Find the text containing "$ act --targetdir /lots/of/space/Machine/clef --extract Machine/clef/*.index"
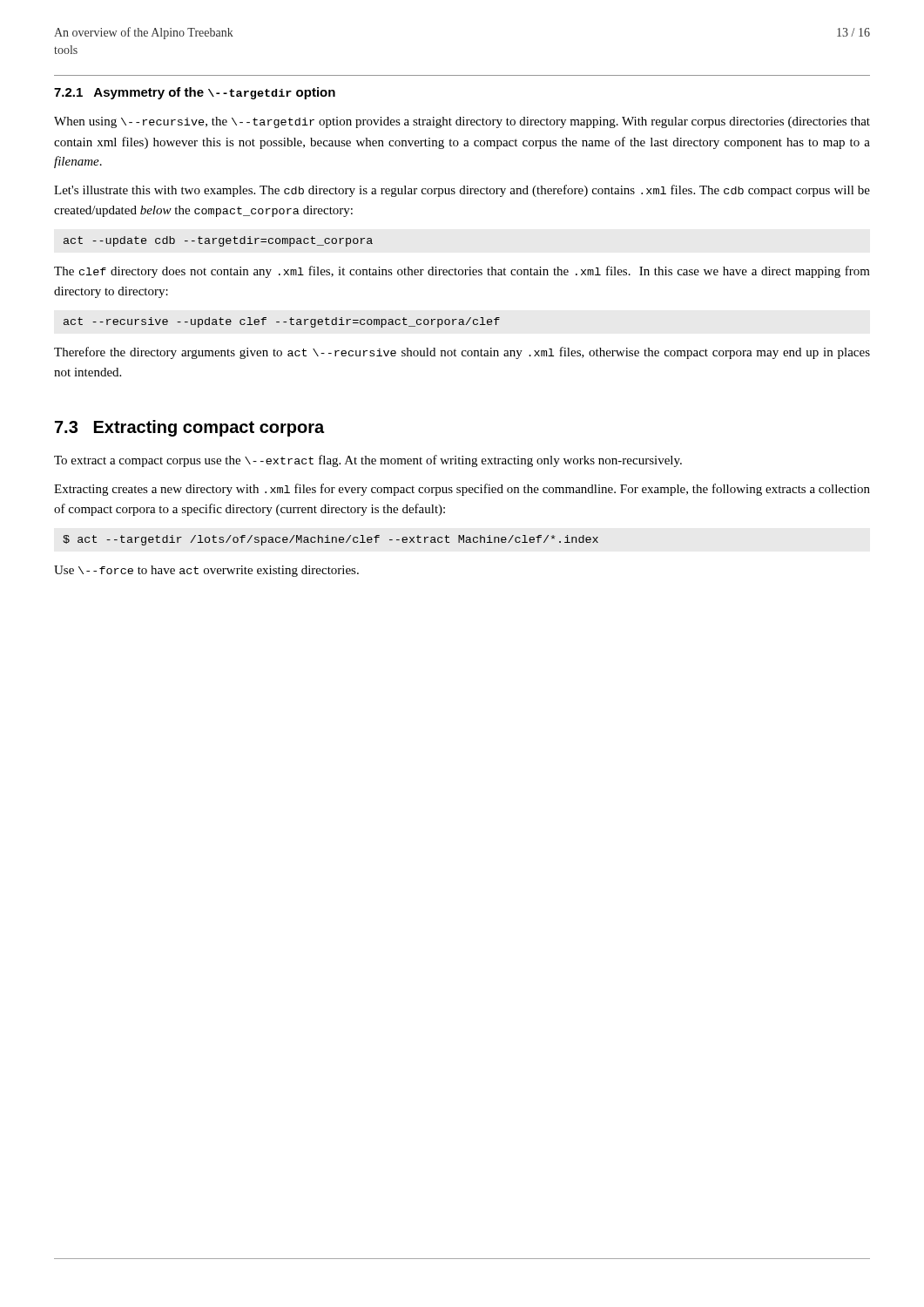 tap(462, 539)
